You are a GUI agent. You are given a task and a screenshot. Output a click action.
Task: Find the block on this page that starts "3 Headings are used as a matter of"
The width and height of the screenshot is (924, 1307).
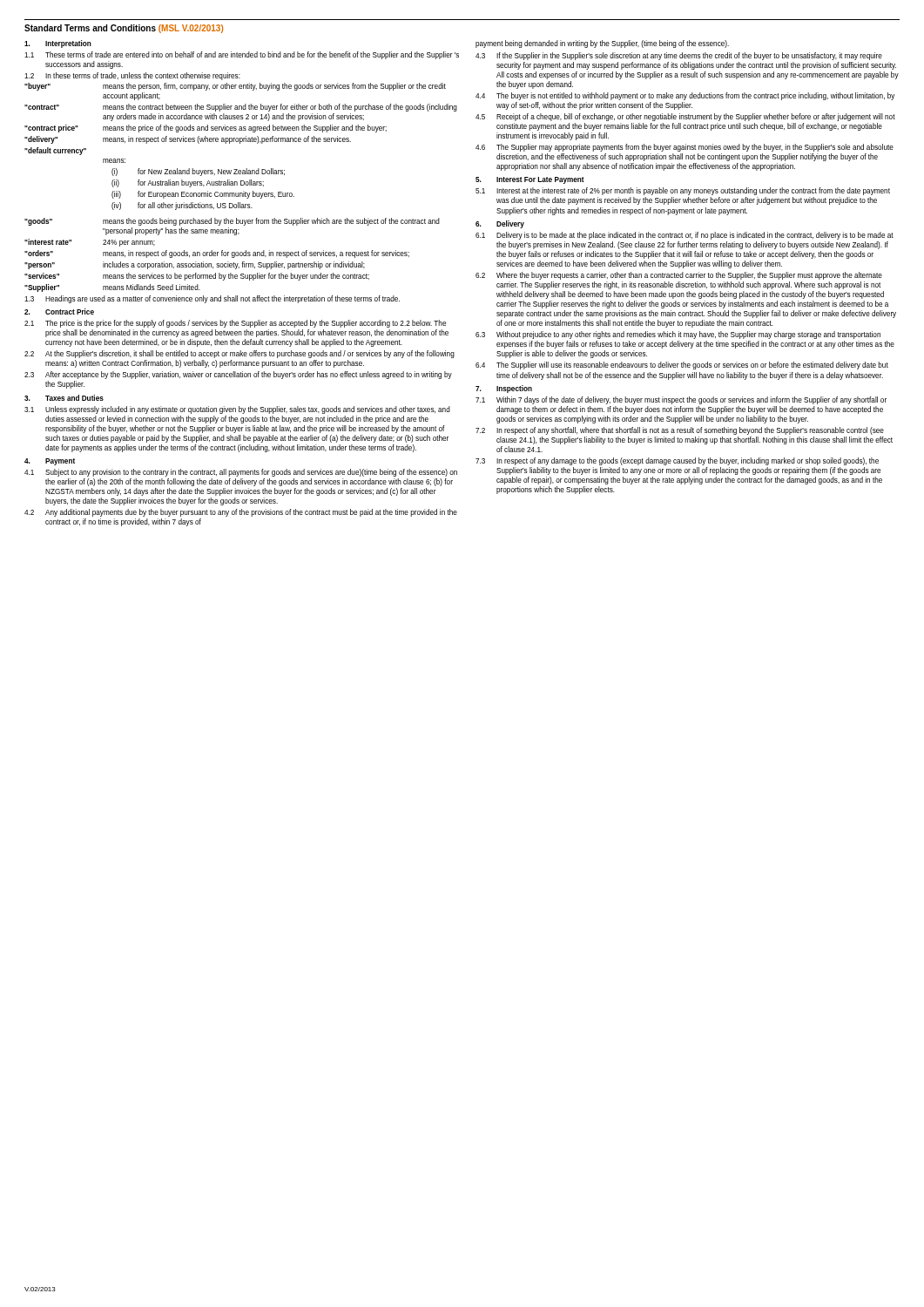click(242, 299)
